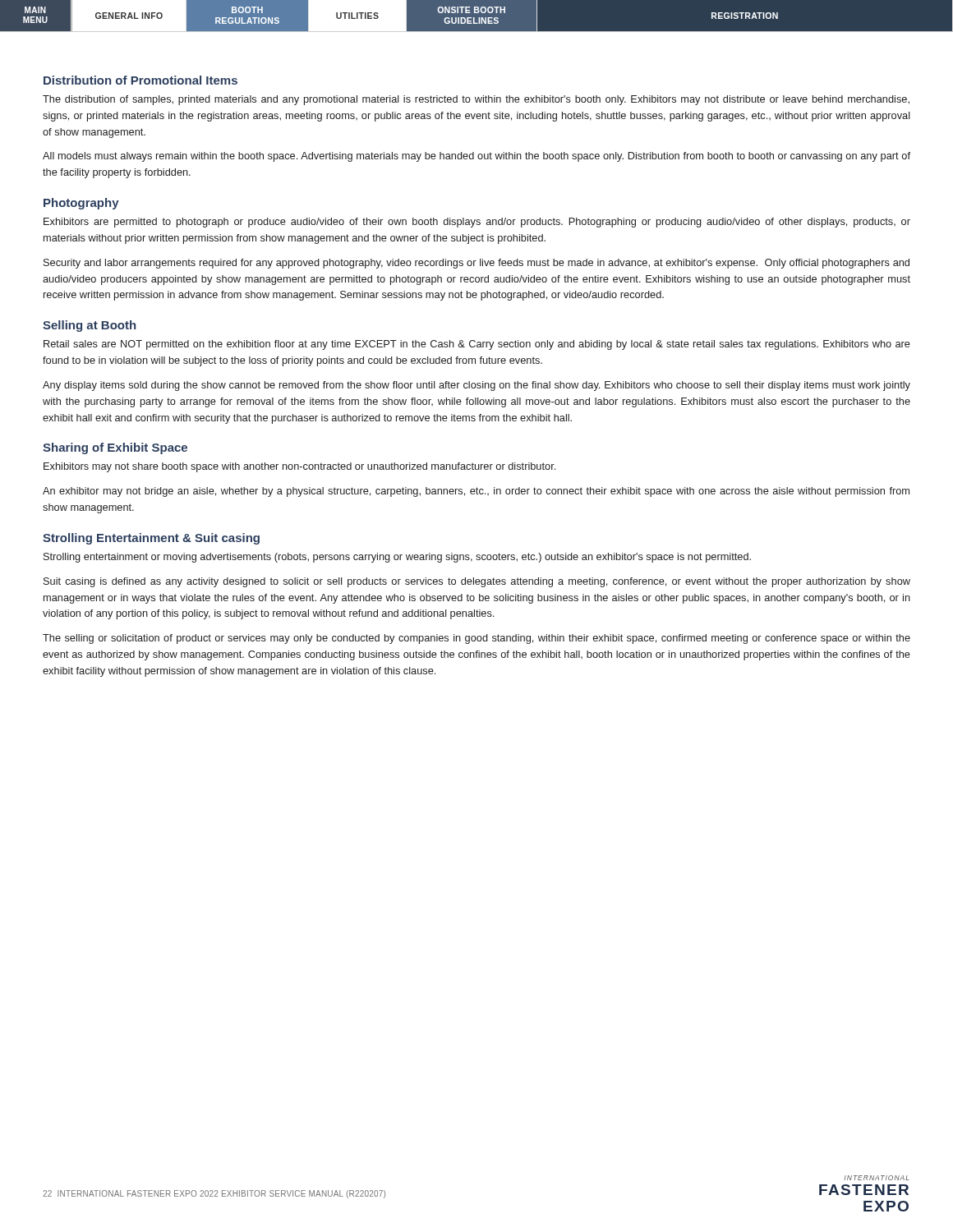Locate the text block with the text "The selling or solicitation"

pos(476,654)
